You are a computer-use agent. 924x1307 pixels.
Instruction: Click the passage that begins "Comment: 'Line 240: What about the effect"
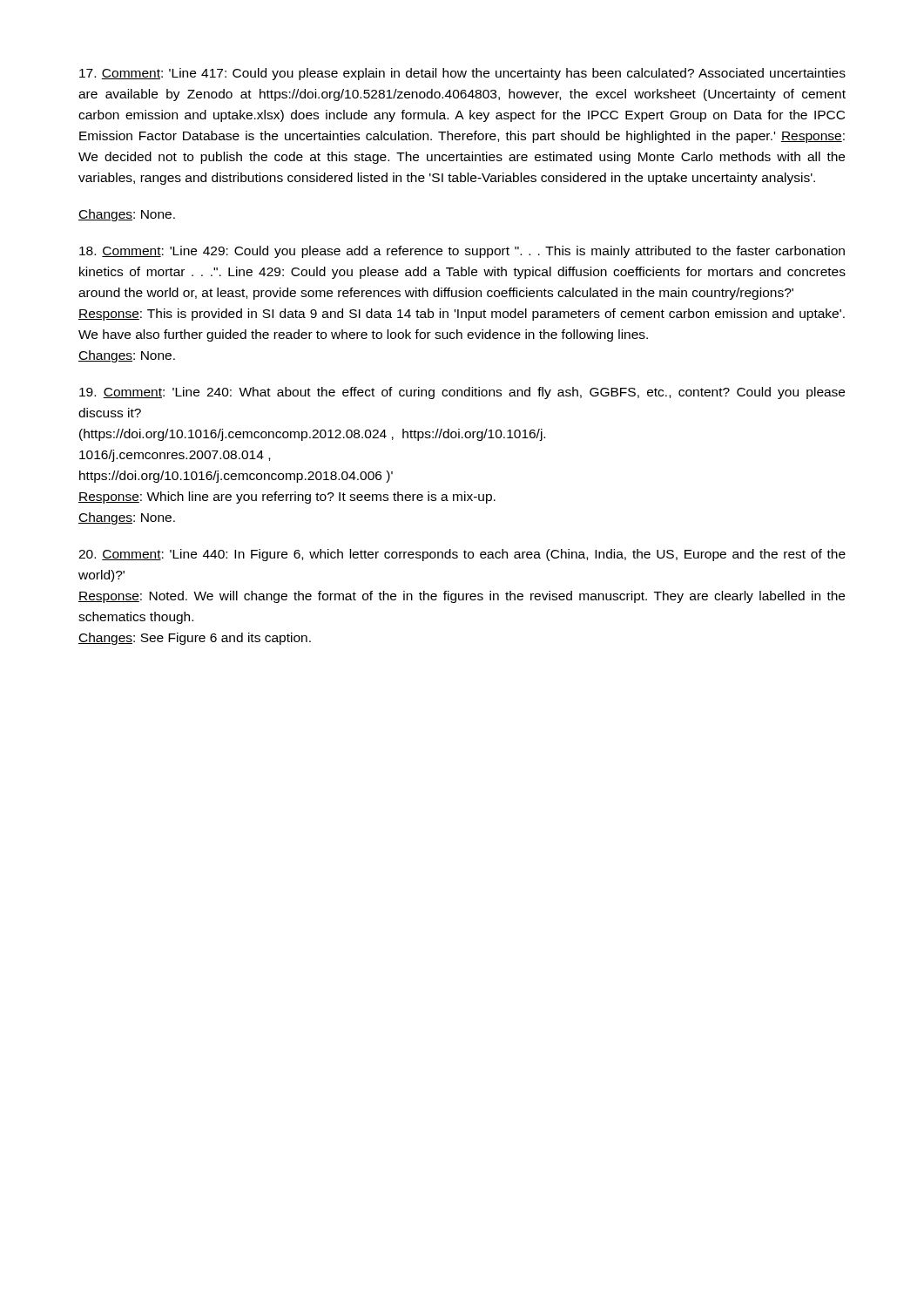tap(462, 393)
